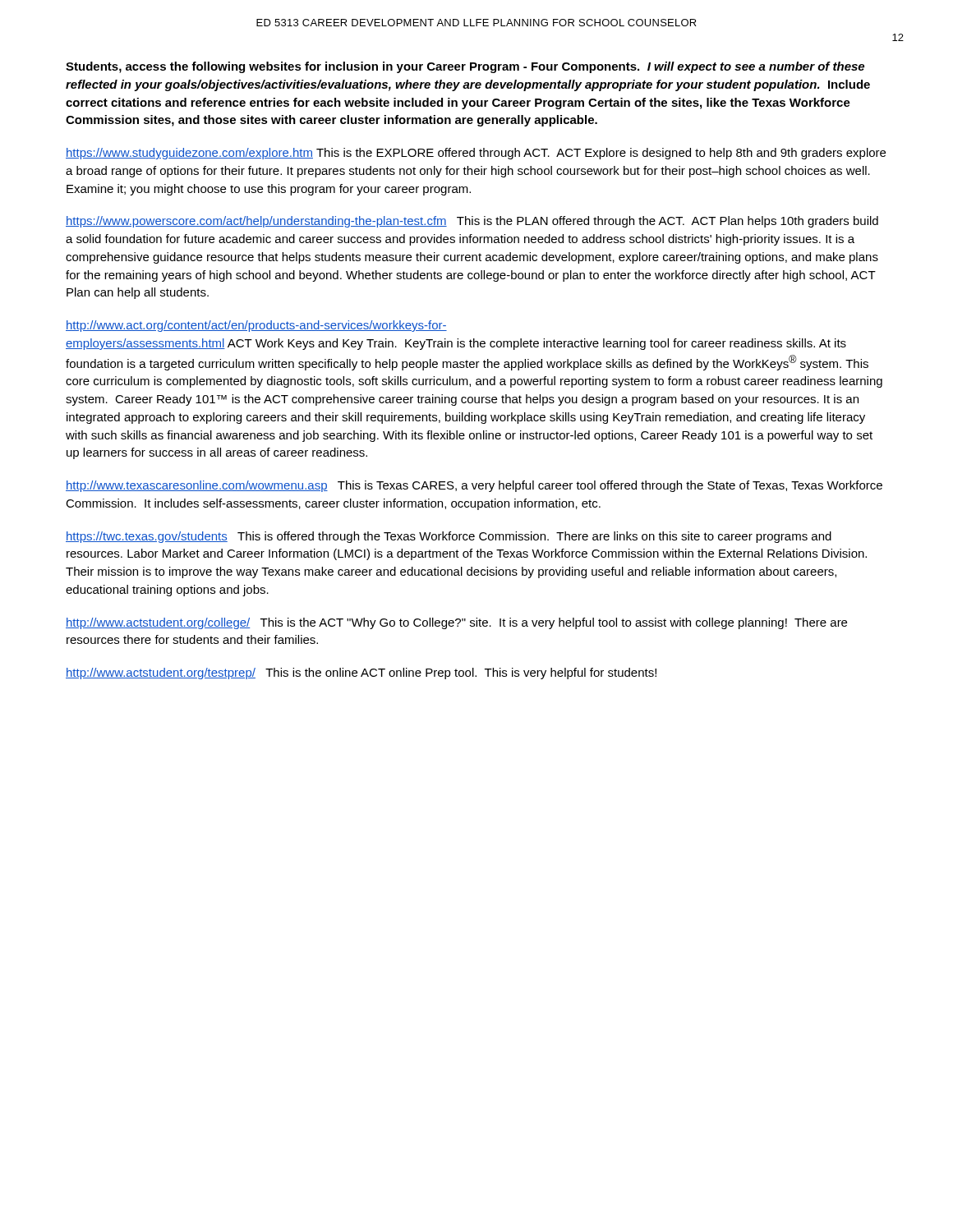Find the region starting "https://www.studyguidezone.com/explore.htm This is the EXPLORE offered through"
The height and width of the screenshot is (1232, 953).
pos(476,170)
